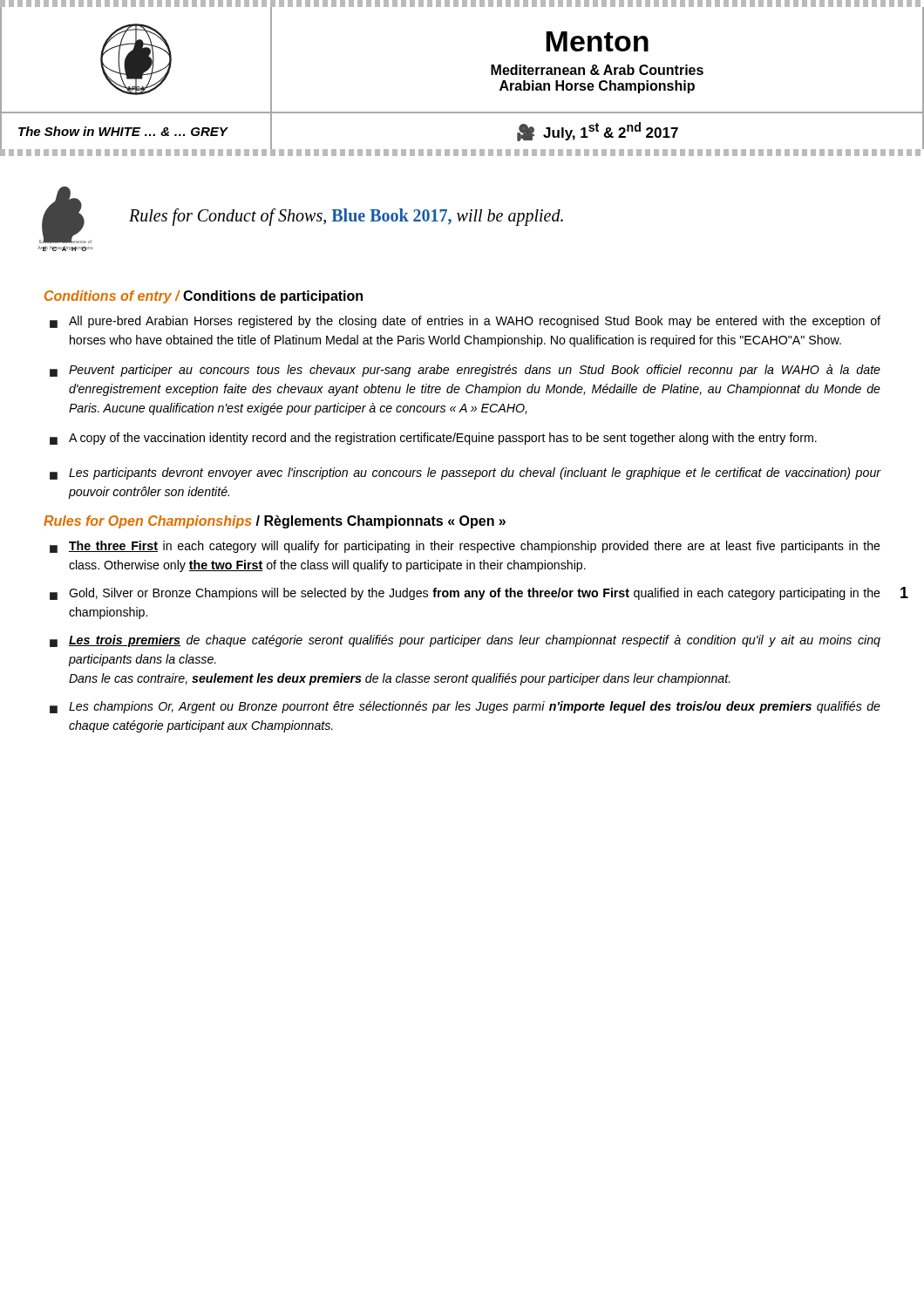The height and width of the screenshot is (1308, 924).
Task: Click on the region starting "■ Les champions Or, Argent ou"
Action: point(465,716)
